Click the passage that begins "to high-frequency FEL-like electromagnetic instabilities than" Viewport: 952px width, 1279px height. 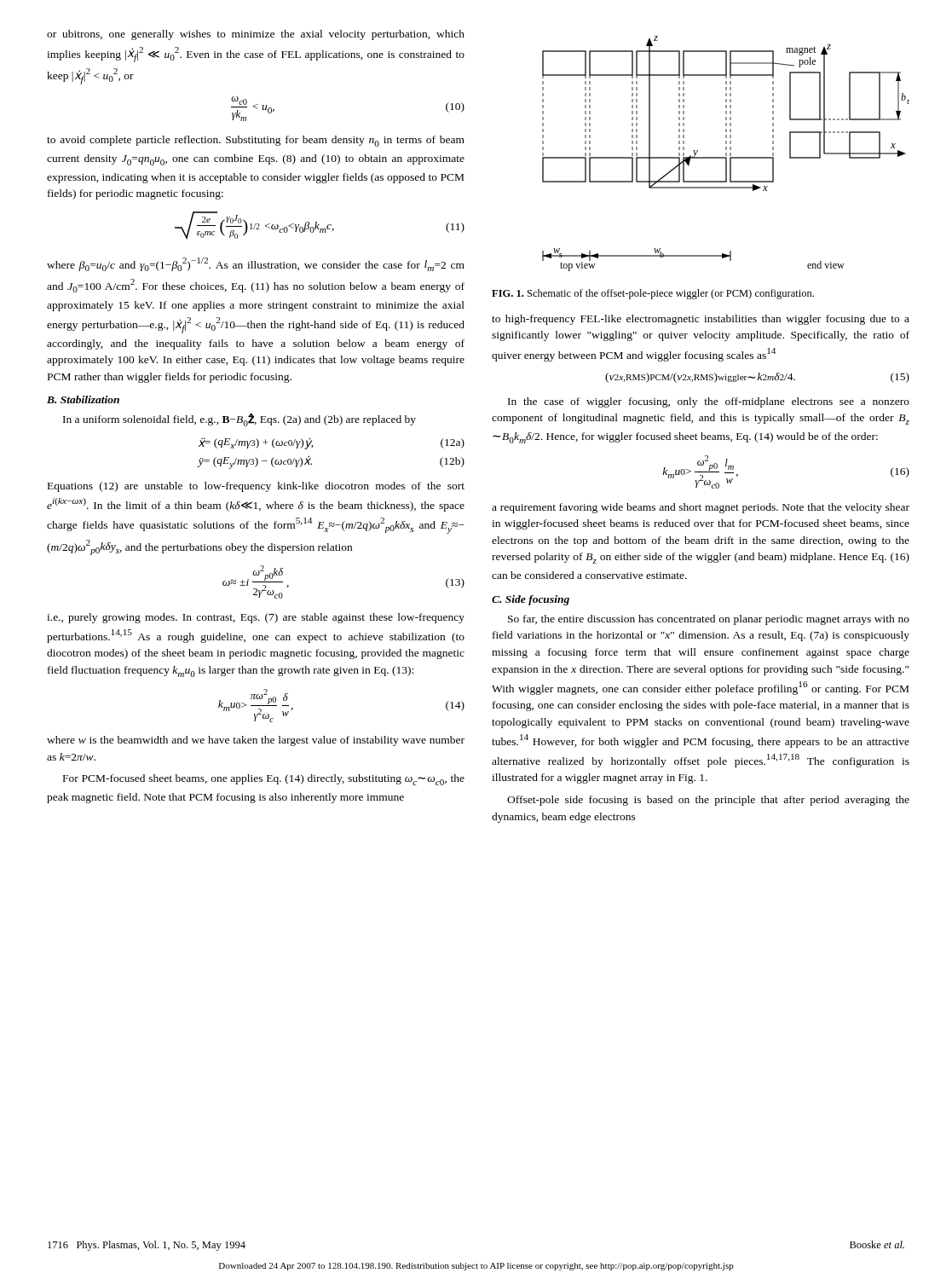pos(701,336)
